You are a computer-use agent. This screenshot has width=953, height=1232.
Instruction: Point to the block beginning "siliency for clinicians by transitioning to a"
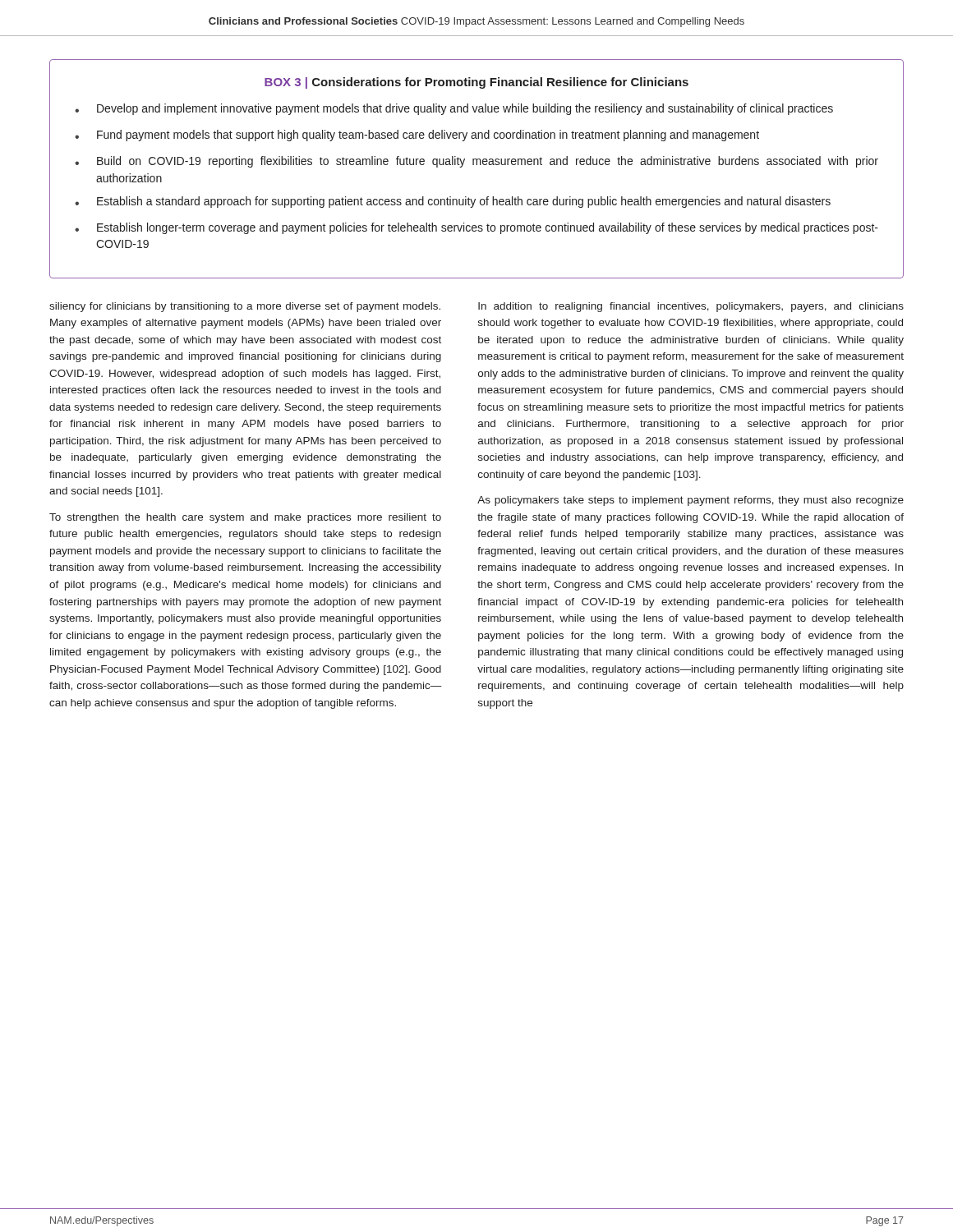[245, 505]
